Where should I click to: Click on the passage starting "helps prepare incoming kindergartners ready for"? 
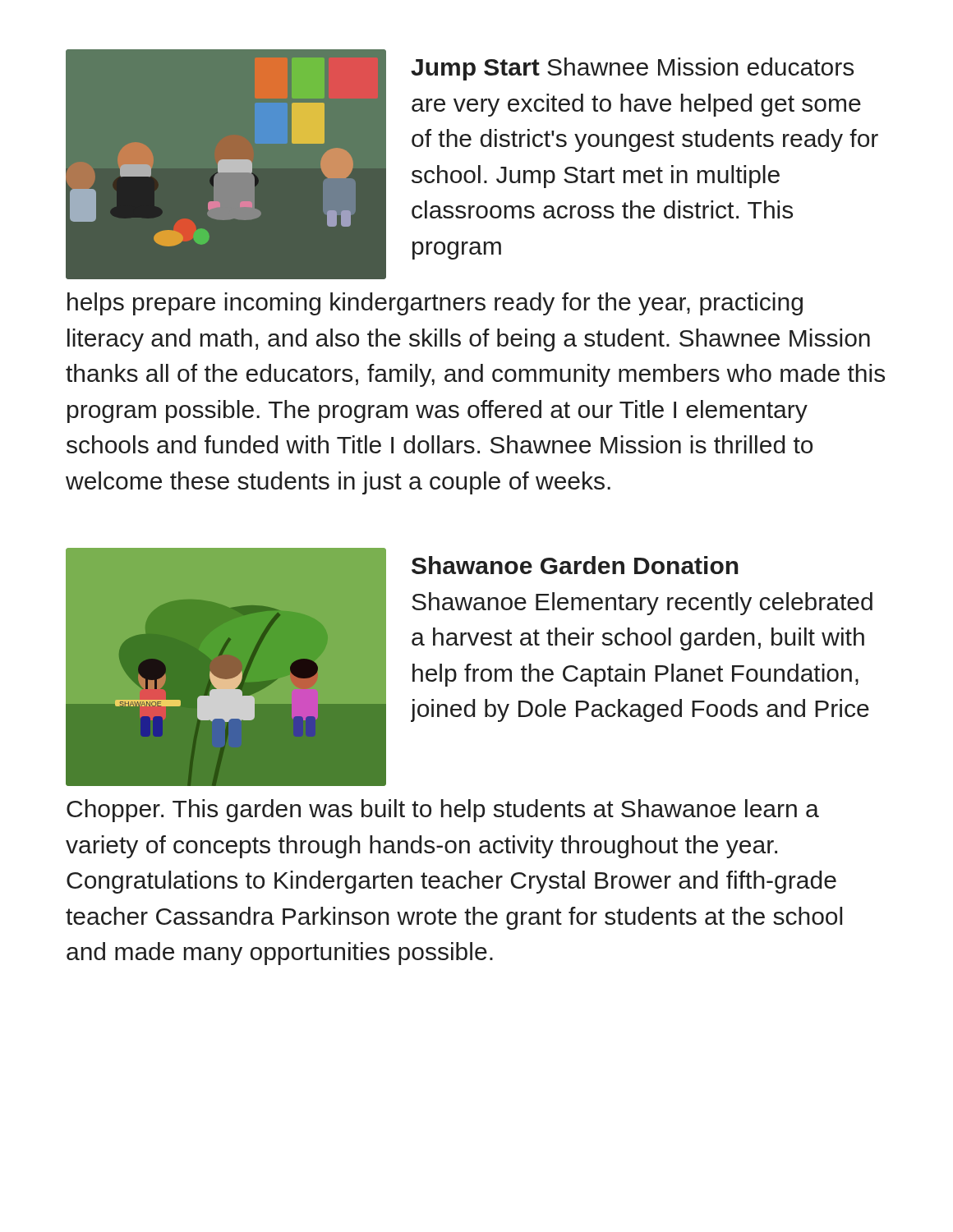click(476, 391)
